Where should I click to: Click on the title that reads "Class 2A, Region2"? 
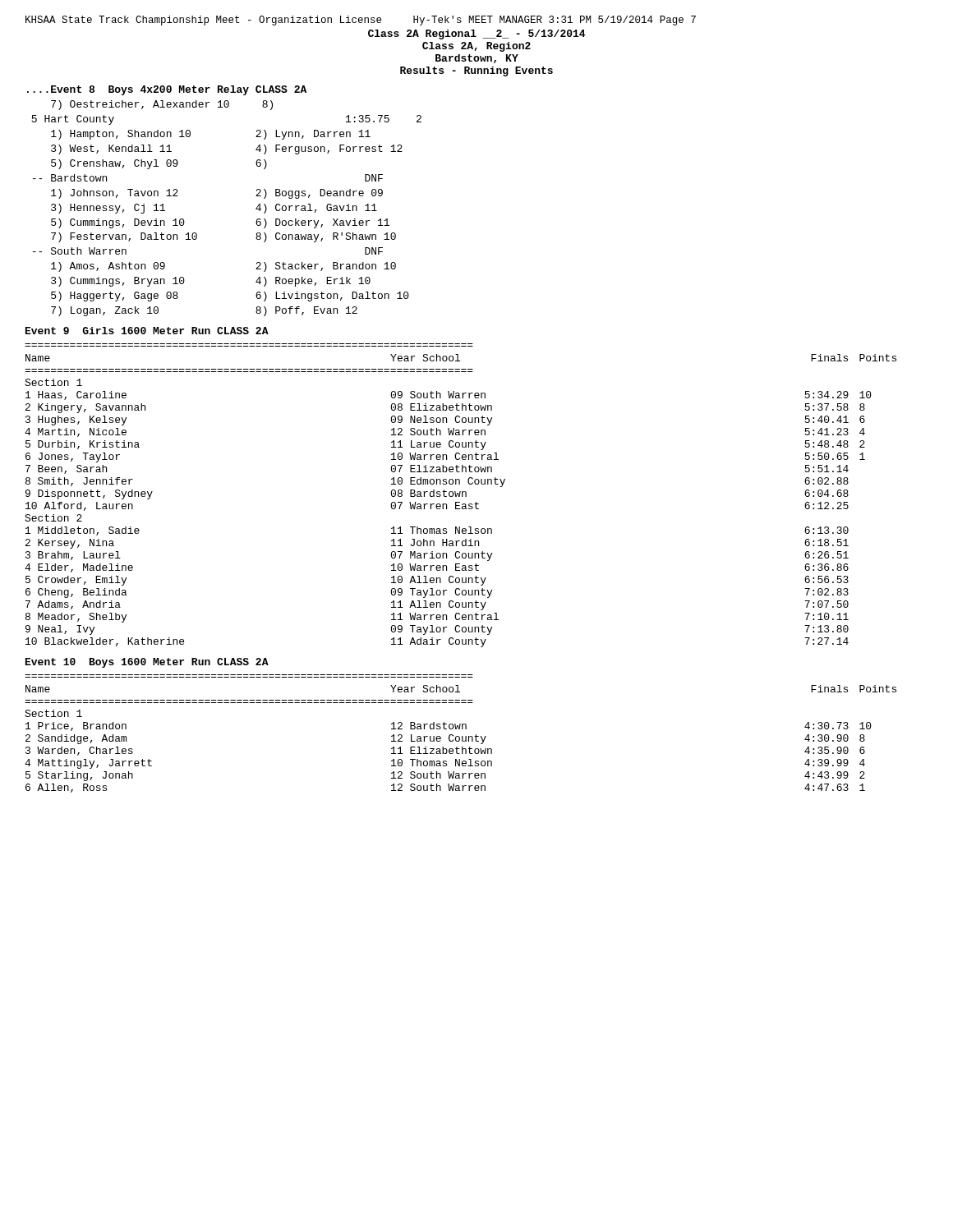476,46
